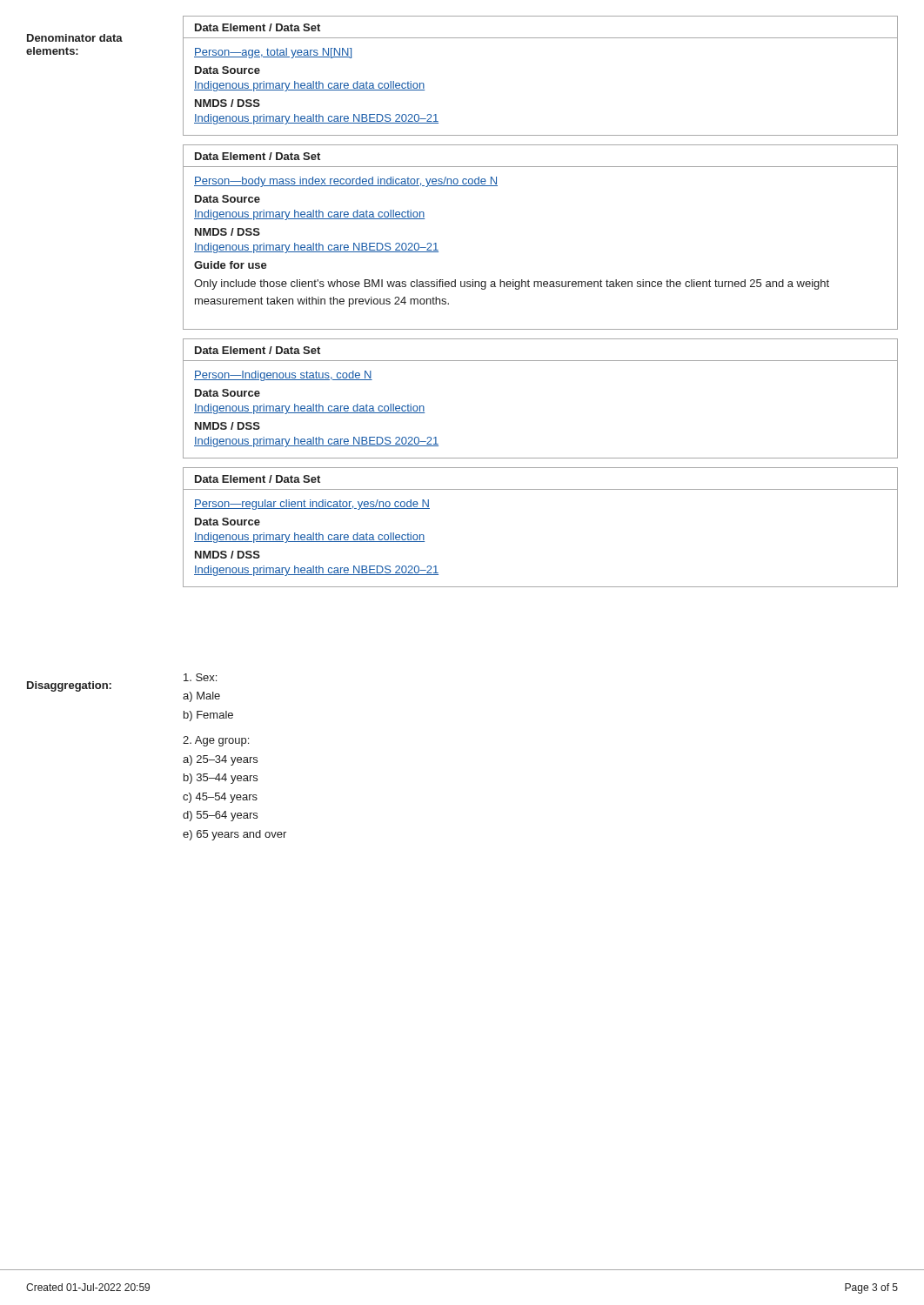Image resolution: width=924 pixels, height=1305 pixels.
Task: Locate the list item containing "e) 65 years and over"
Action: 235,834
